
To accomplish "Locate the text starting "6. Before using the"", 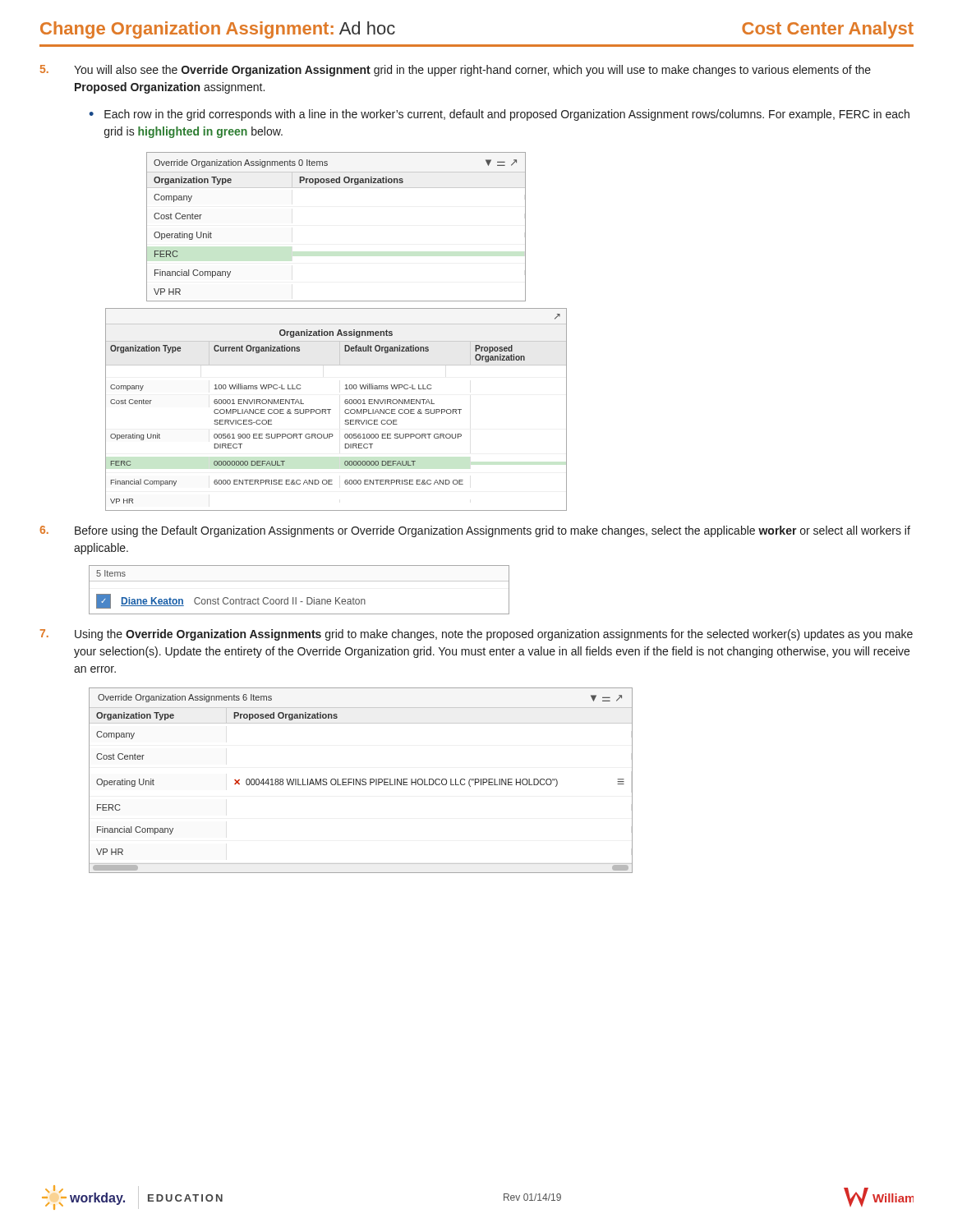I will (476, 539).
